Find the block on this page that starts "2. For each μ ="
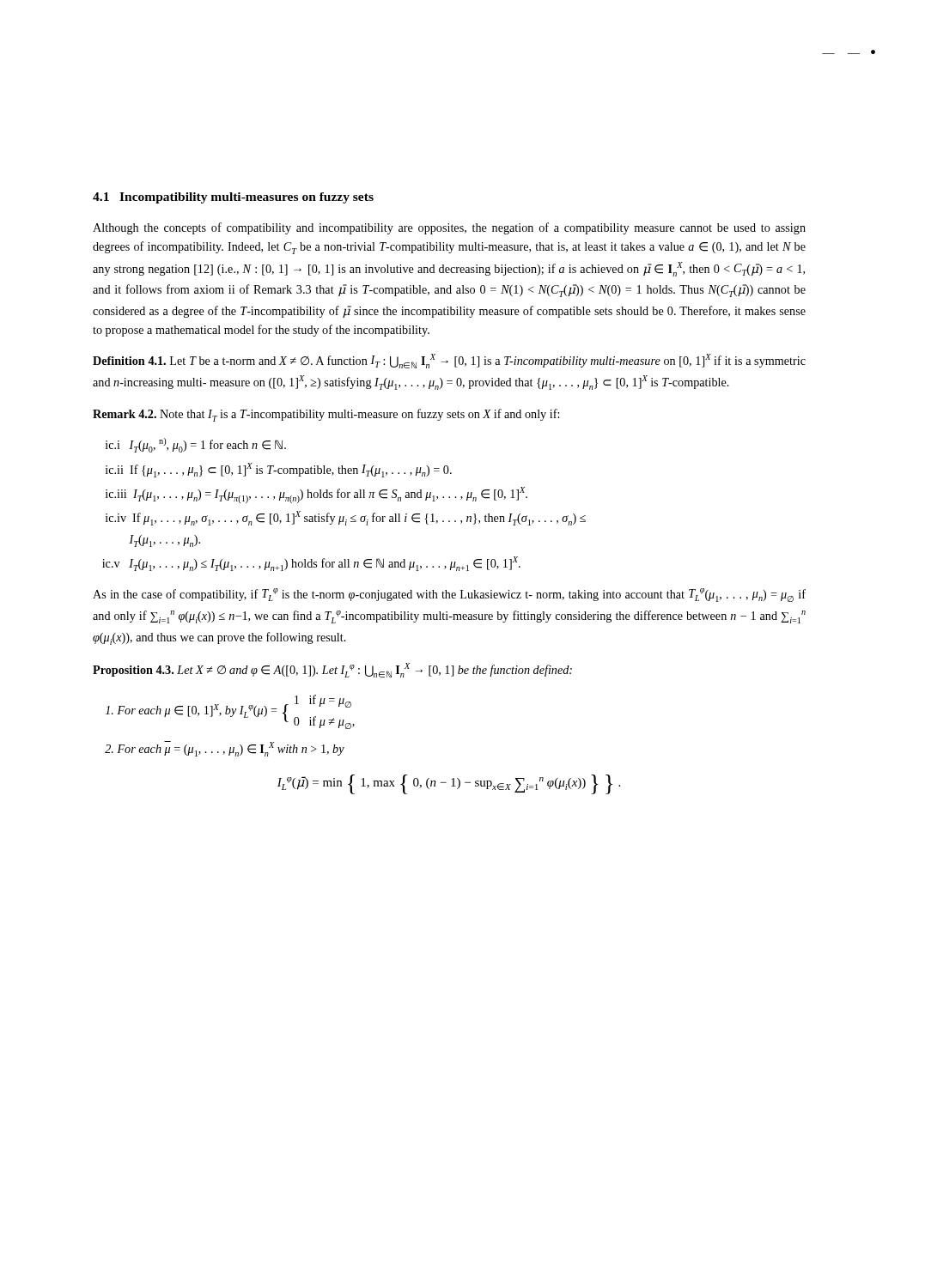 click(x=218, y=749)
